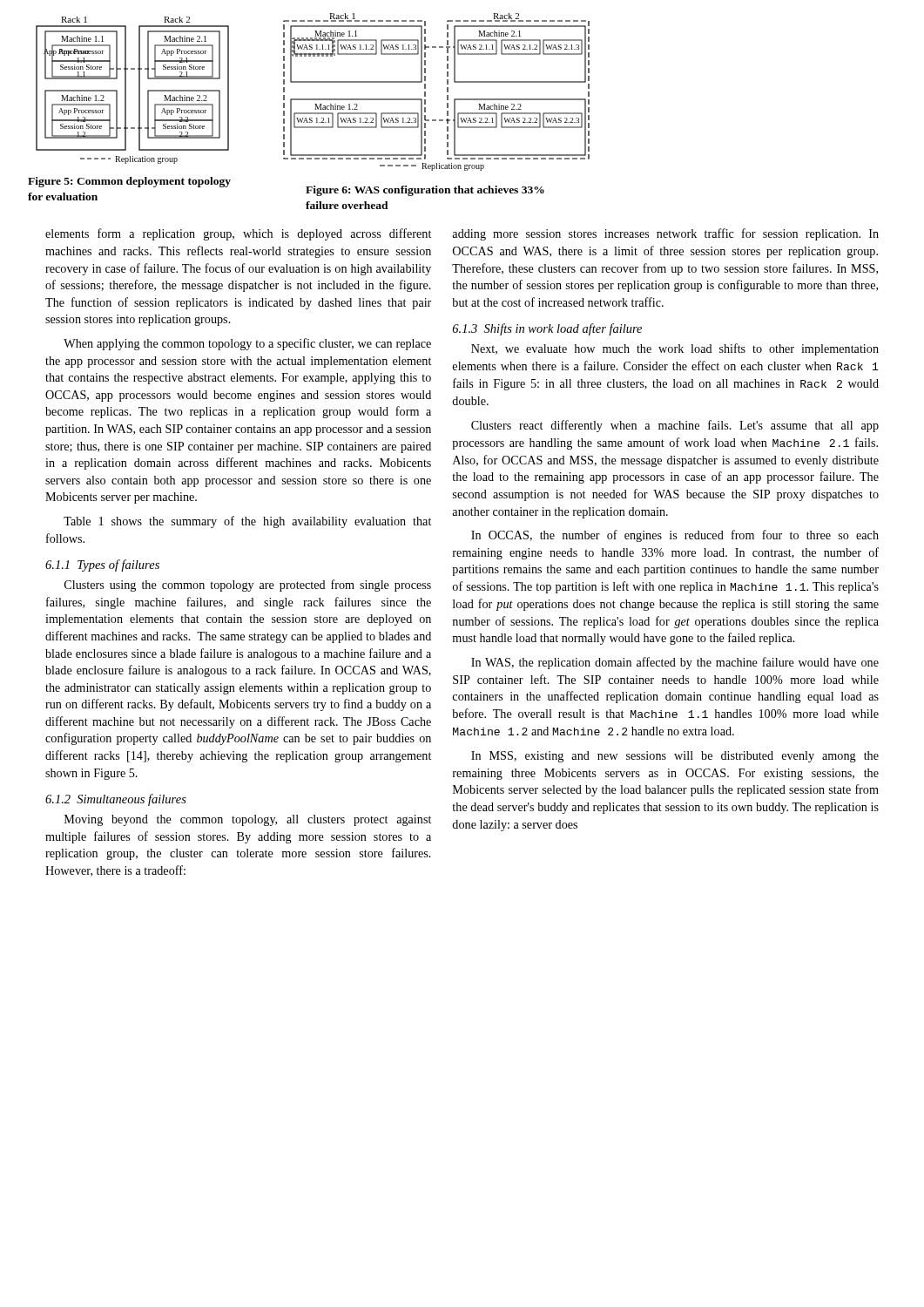Viewport: 924px width, 1307px height.
Task: Locate the block starting "6.1.1 Types of failures"
Action: [102, 565]
